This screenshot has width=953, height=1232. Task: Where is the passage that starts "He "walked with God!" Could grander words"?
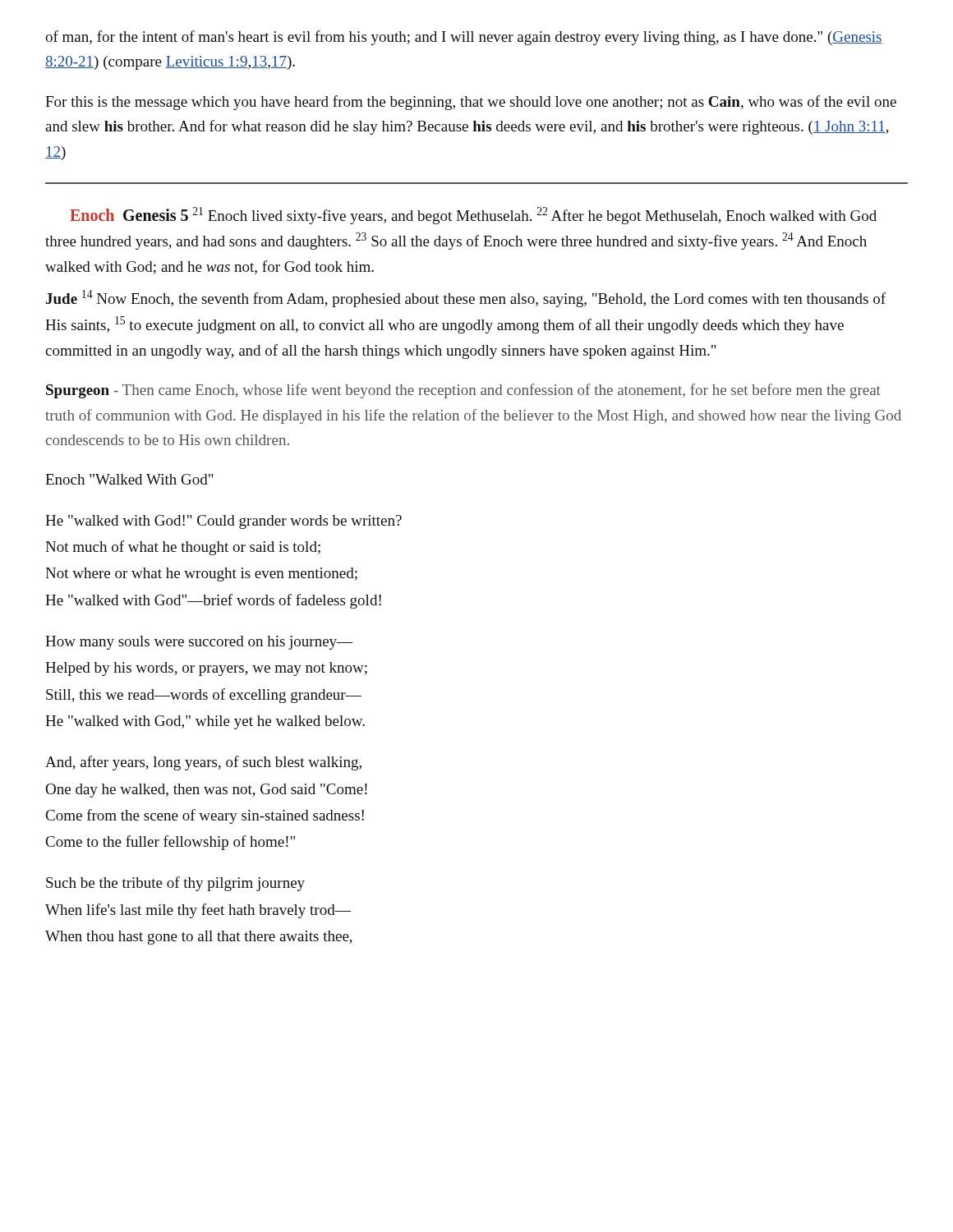[x=224, y=560]
